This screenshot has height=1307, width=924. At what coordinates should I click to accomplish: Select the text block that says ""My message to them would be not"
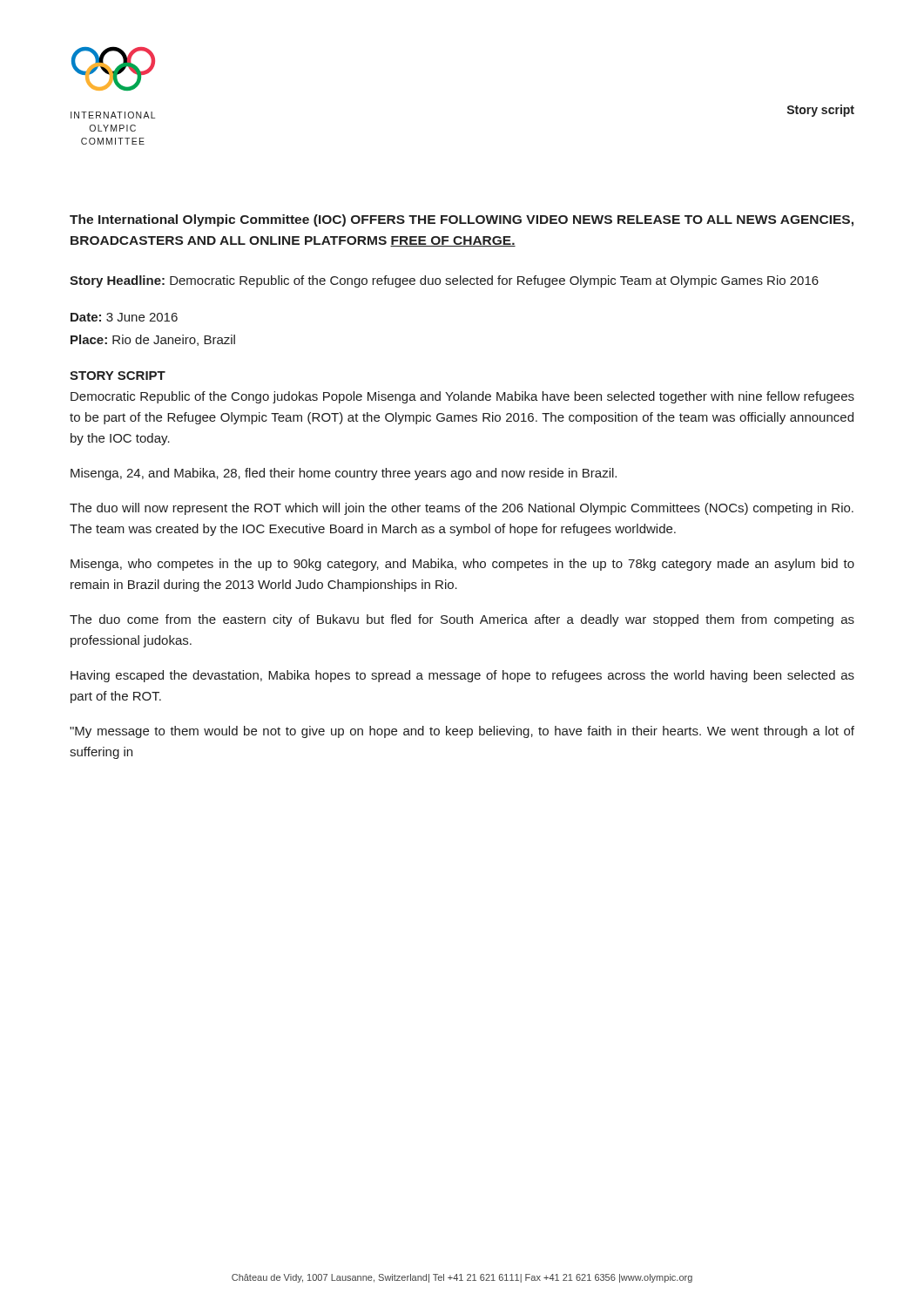point(462,741)
